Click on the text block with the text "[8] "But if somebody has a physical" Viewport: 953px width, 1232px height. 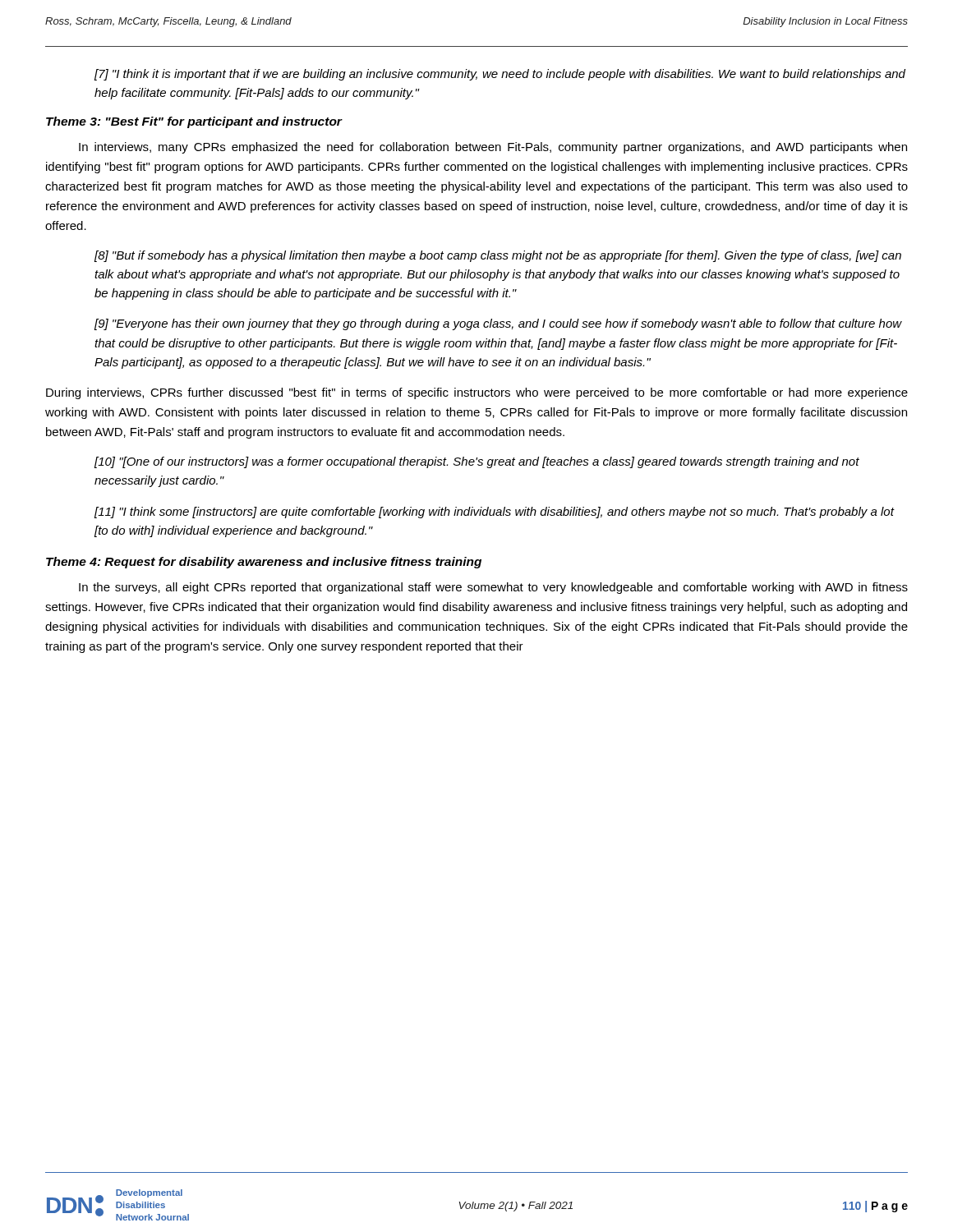pyautogui.click(x=501, y=274)
